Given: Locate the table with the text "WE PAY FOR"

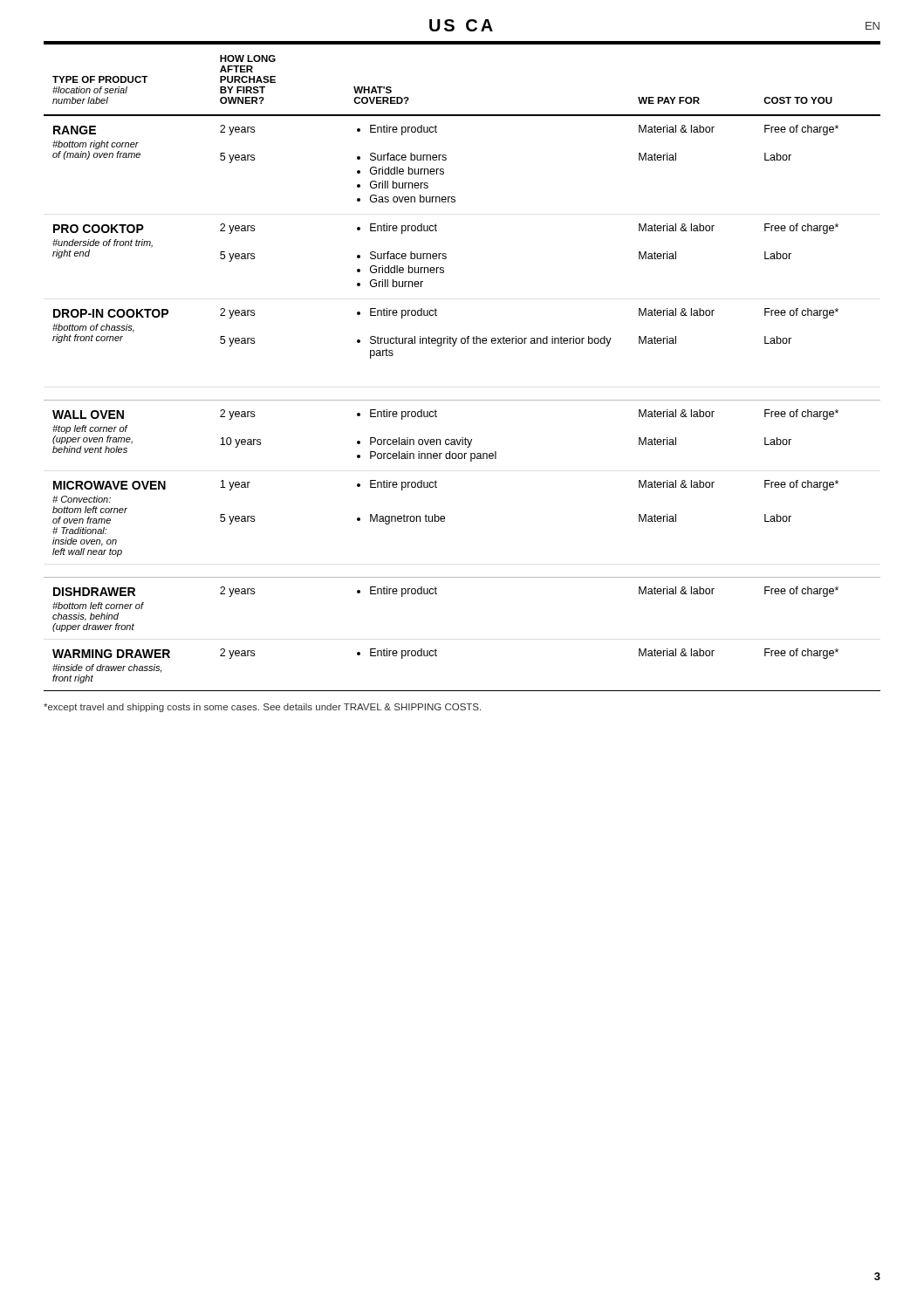Looking at the screenshot, I should 462,367.
